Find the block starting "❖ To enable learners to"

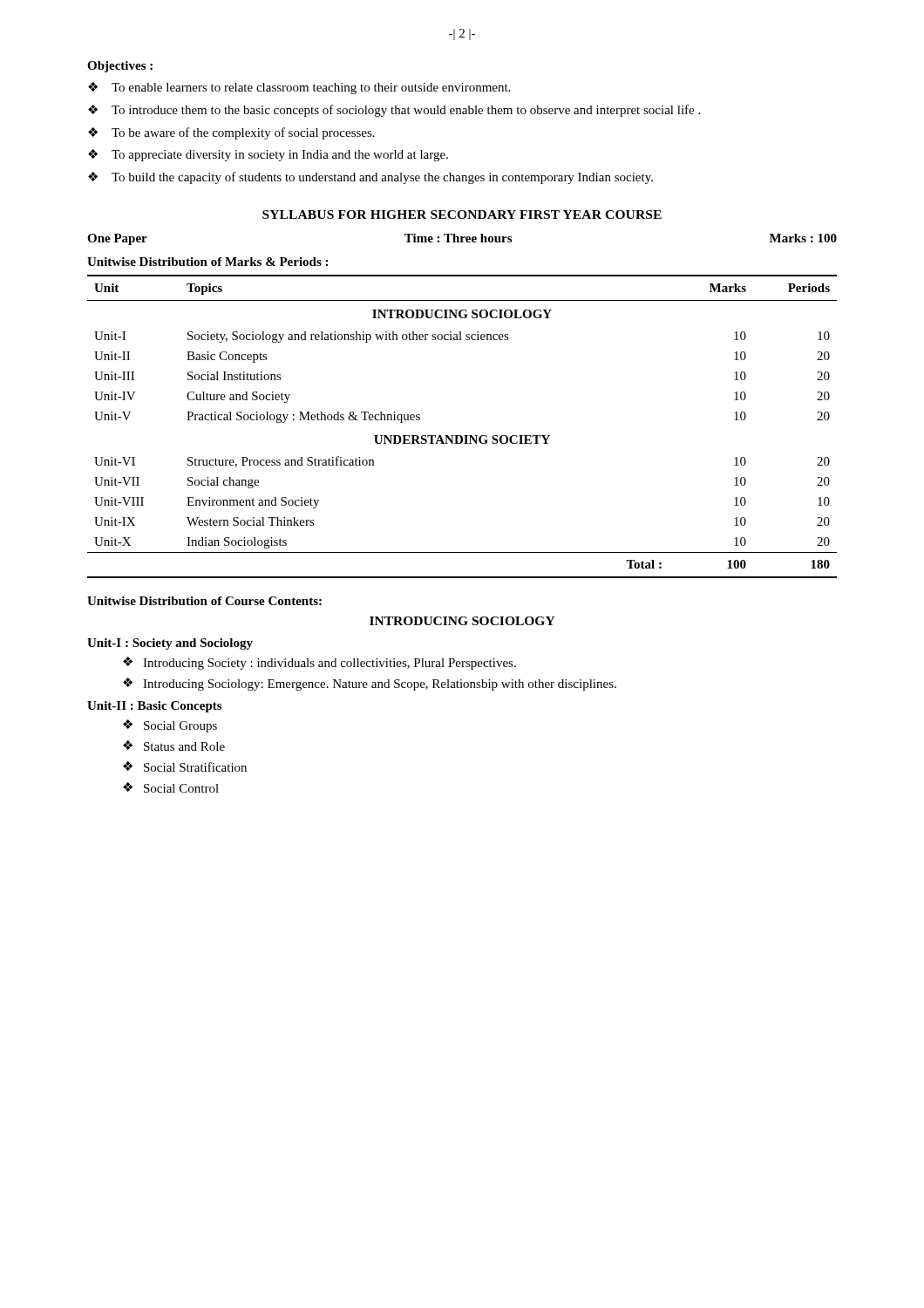click(x=462, y=88)
